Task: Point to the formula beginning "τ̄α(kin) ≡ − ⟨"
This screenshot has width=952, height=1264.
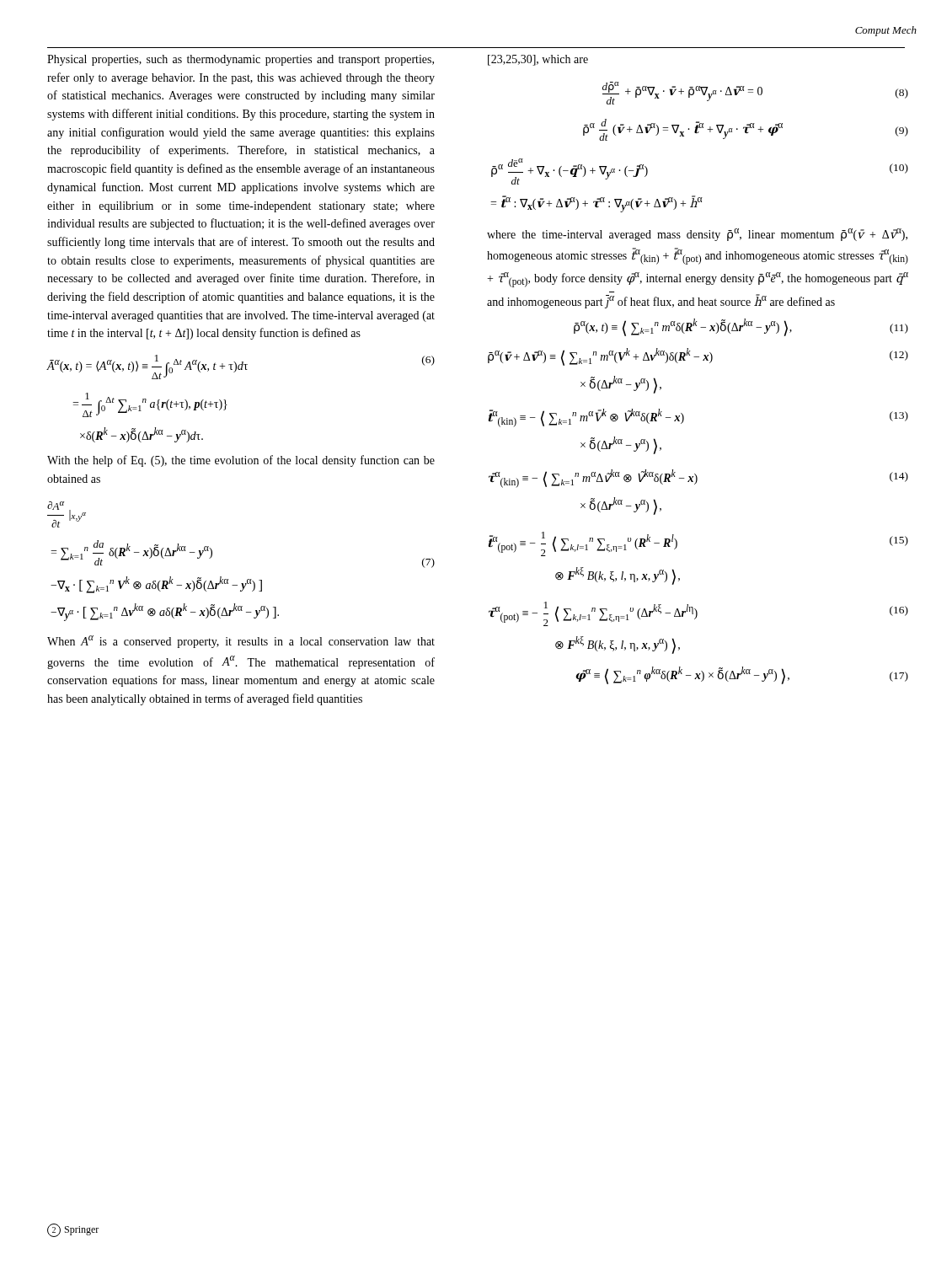Action: coord(698,493)
